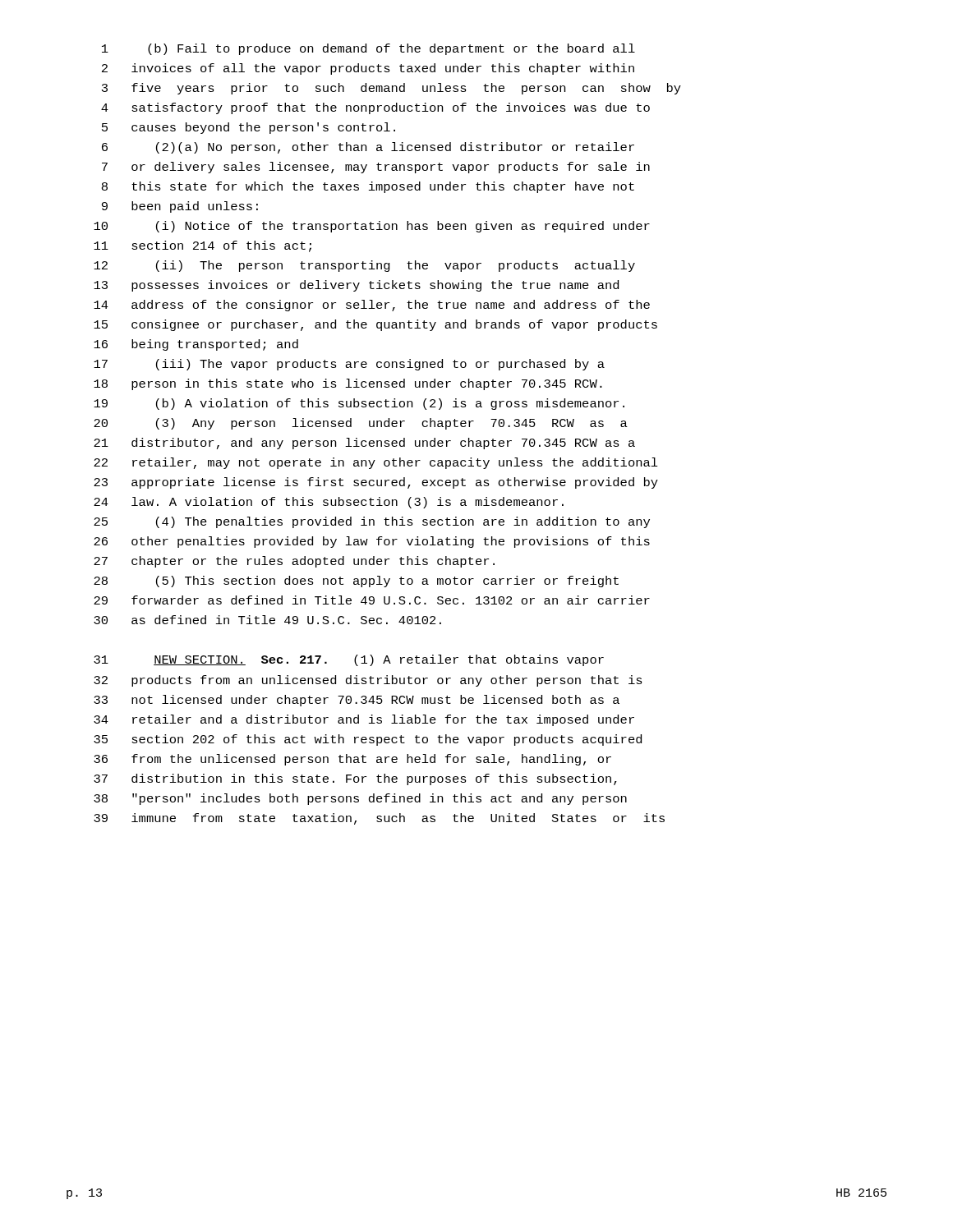Screen dimensions: 1232x953
Task: Find the list item with the text "35 section 202 of this"
Action: [x=476, y=740]
